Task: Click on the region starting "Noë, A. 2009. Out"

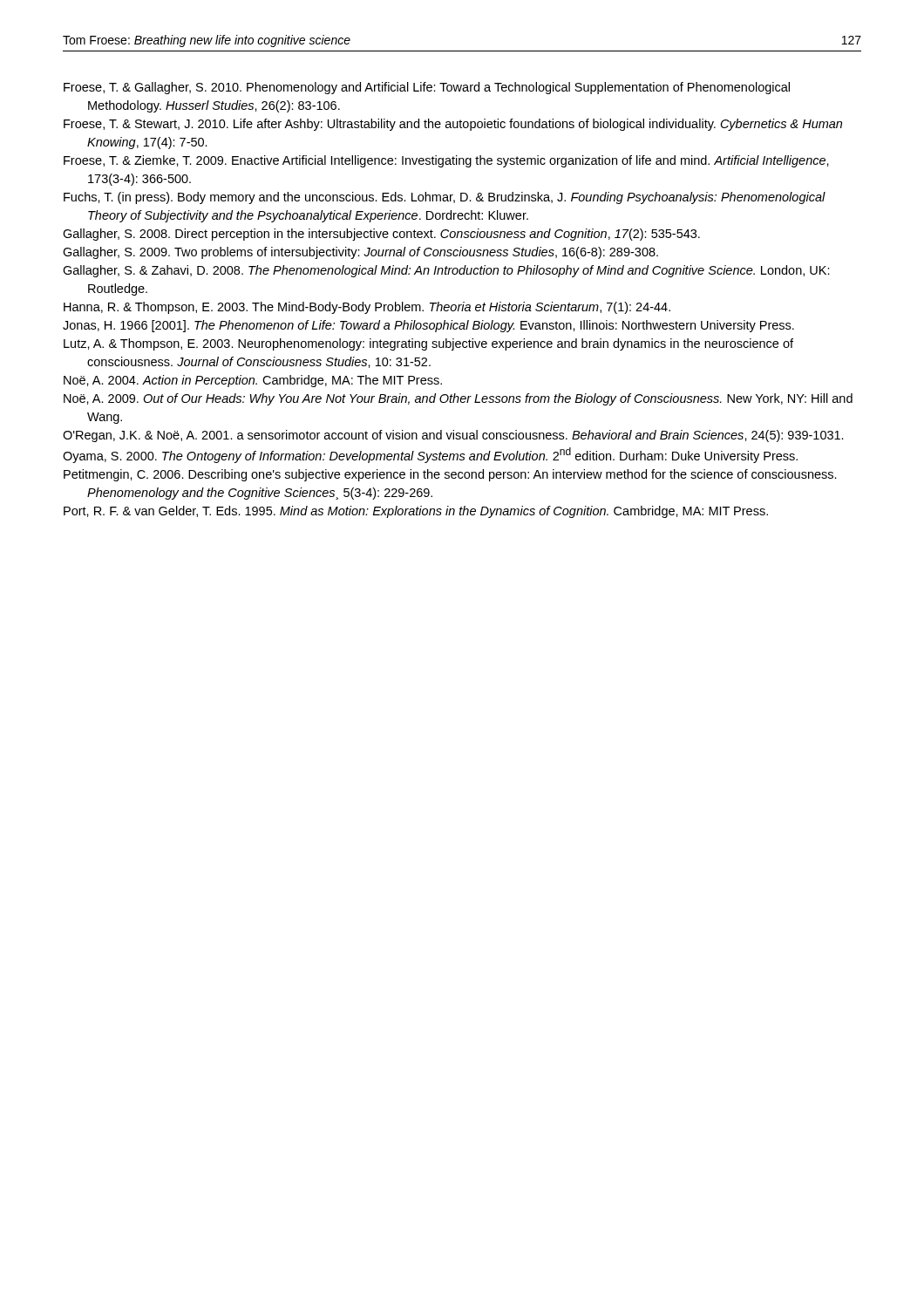Action: click(x=458, y=408)
